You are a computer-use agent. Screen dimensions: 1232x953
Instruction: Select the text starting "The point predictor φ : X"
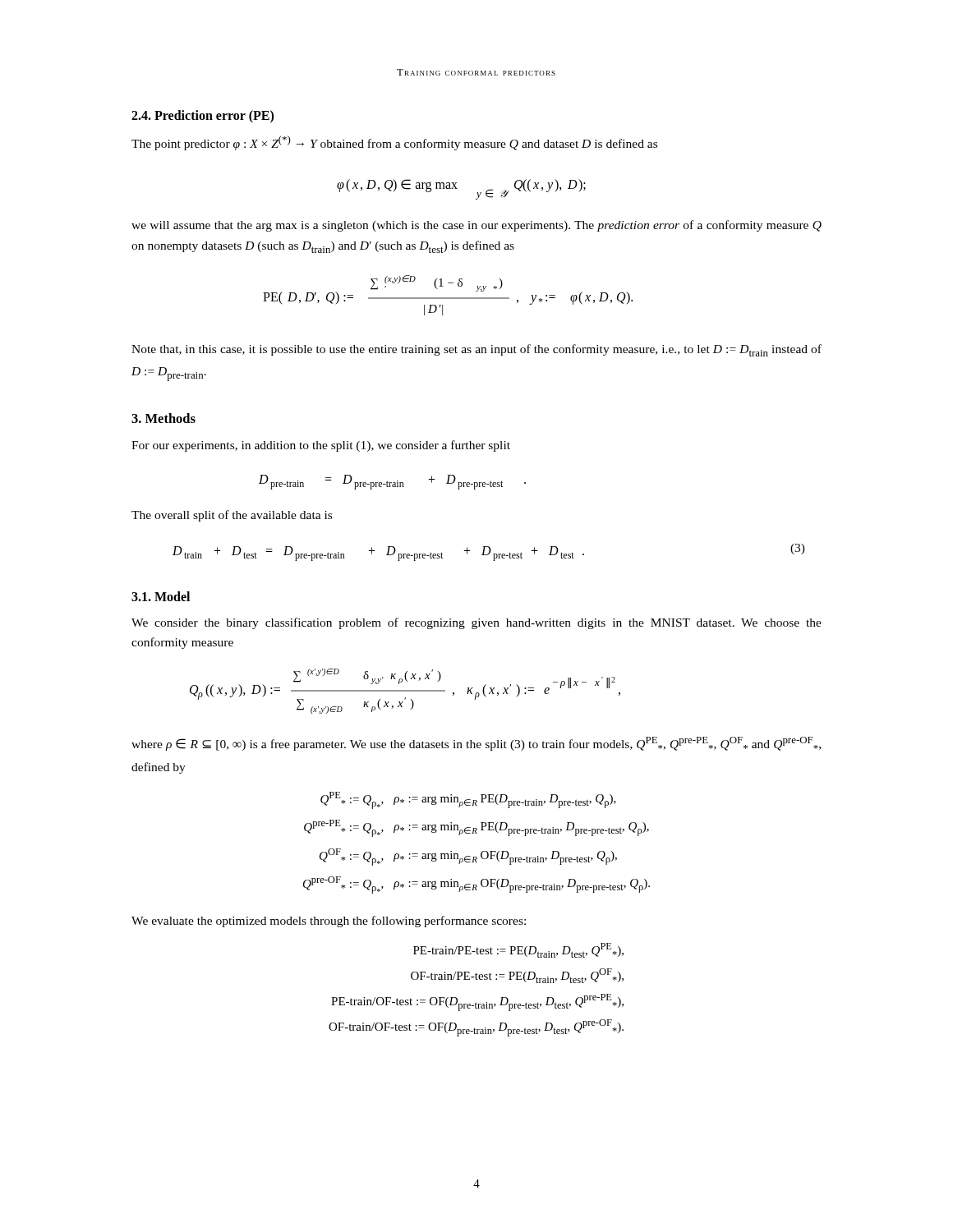coord(395,142)
